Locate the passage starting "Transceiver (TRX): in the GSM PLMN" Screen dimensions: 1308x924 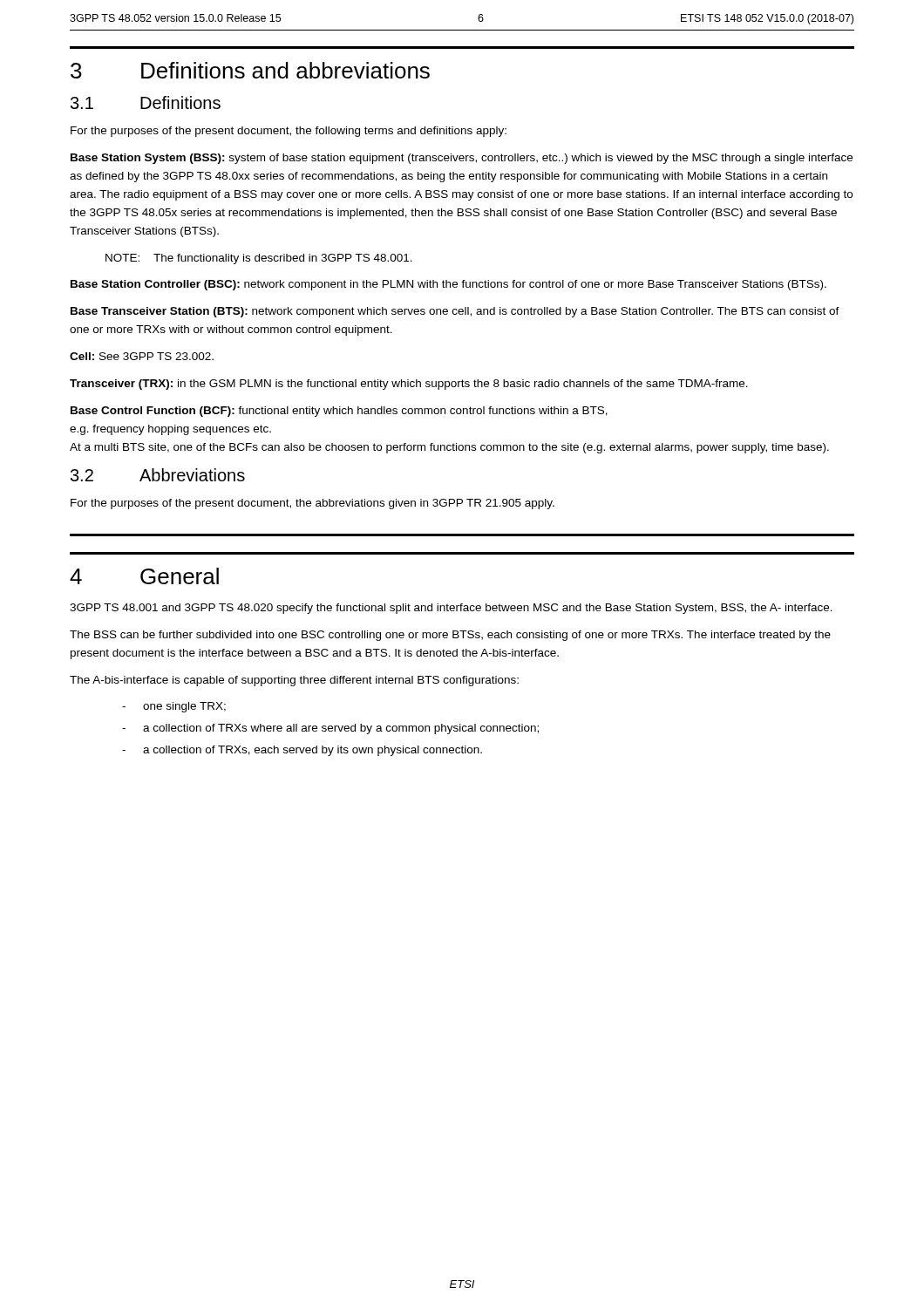coord(409,383)
